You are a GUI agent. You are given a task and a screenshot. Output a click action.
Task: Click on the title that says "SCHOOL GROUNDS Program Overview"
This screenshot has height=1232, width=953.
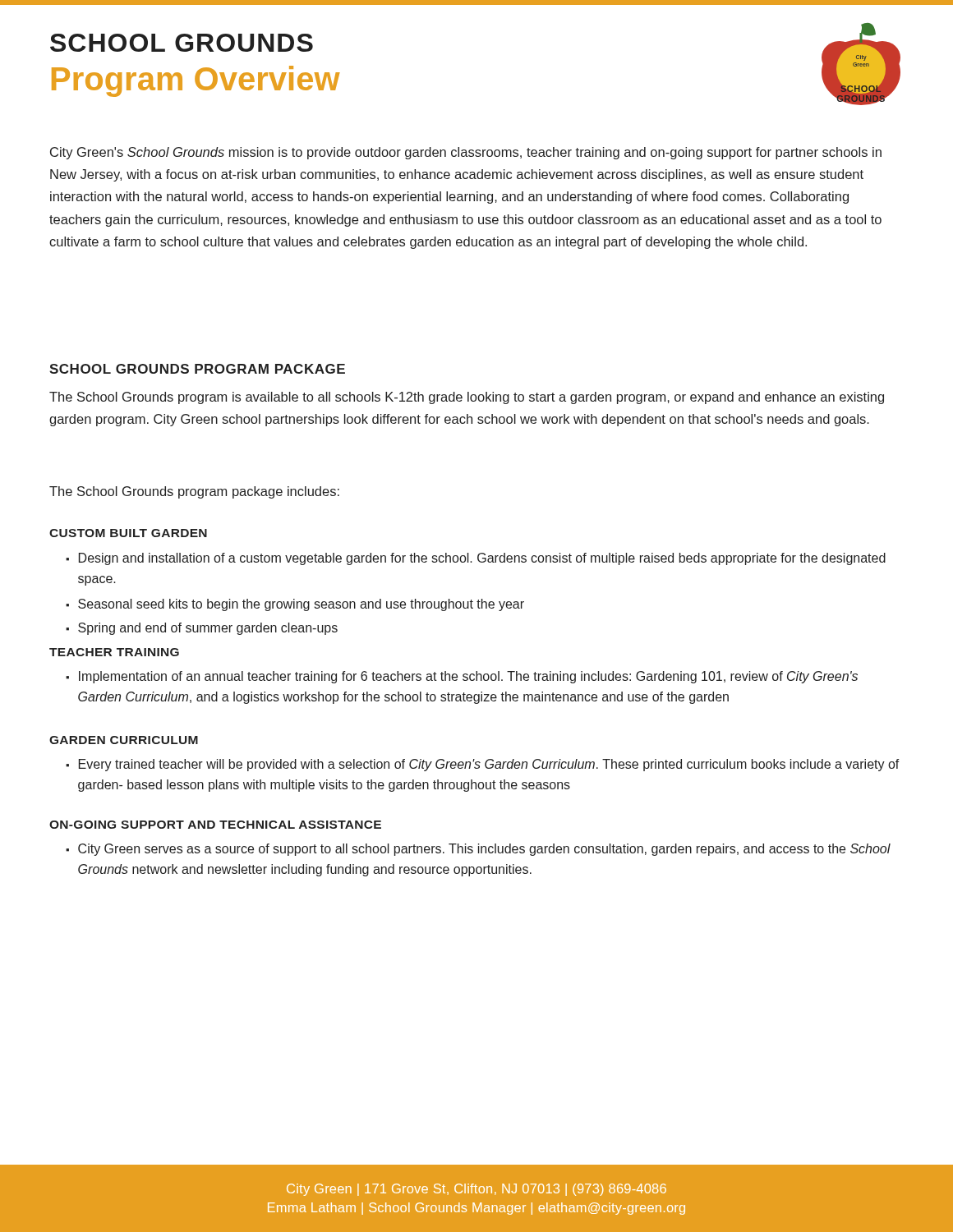click(337, 62)
